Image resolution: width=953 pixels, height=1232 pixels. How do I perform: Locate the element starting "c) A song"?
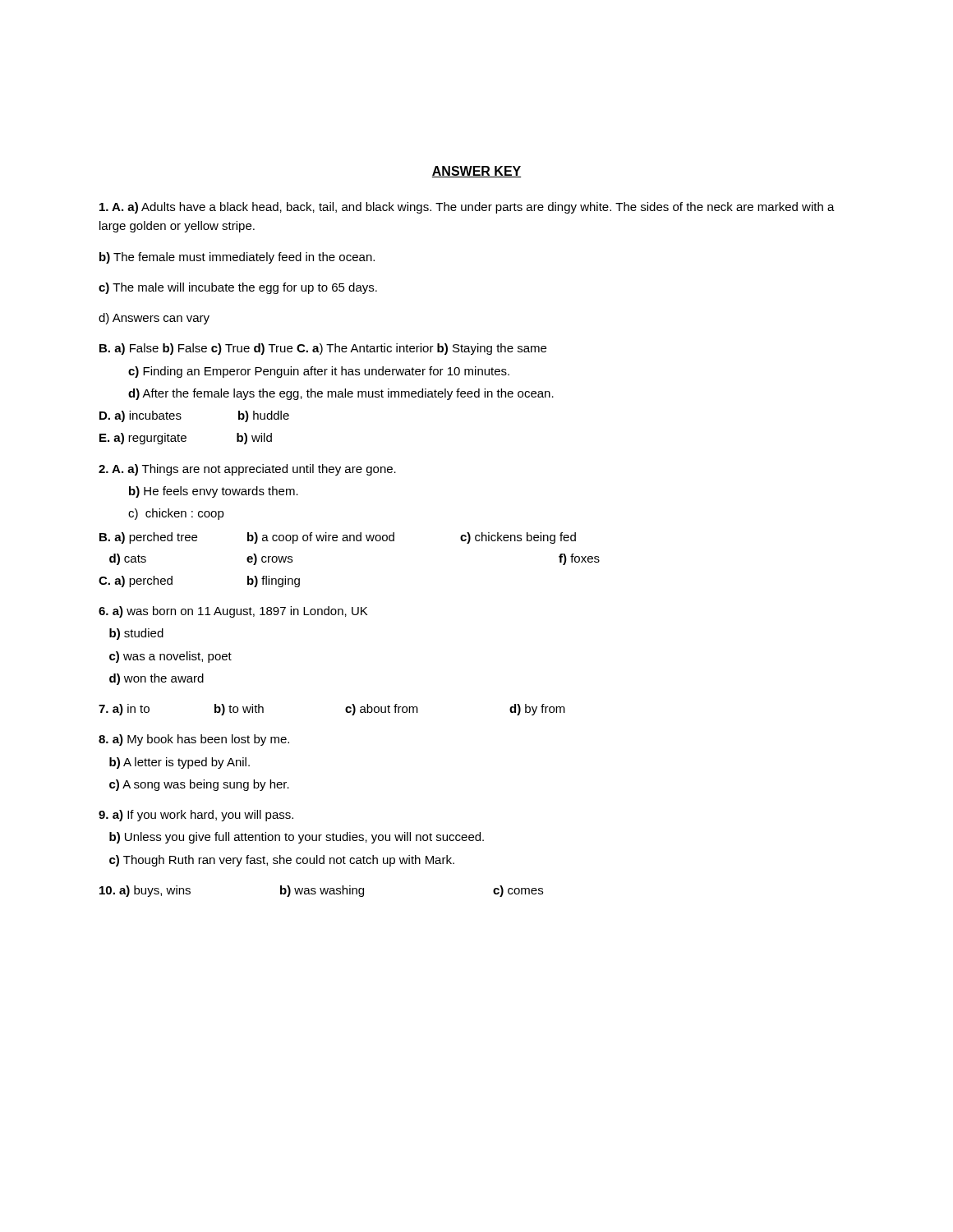194,784
